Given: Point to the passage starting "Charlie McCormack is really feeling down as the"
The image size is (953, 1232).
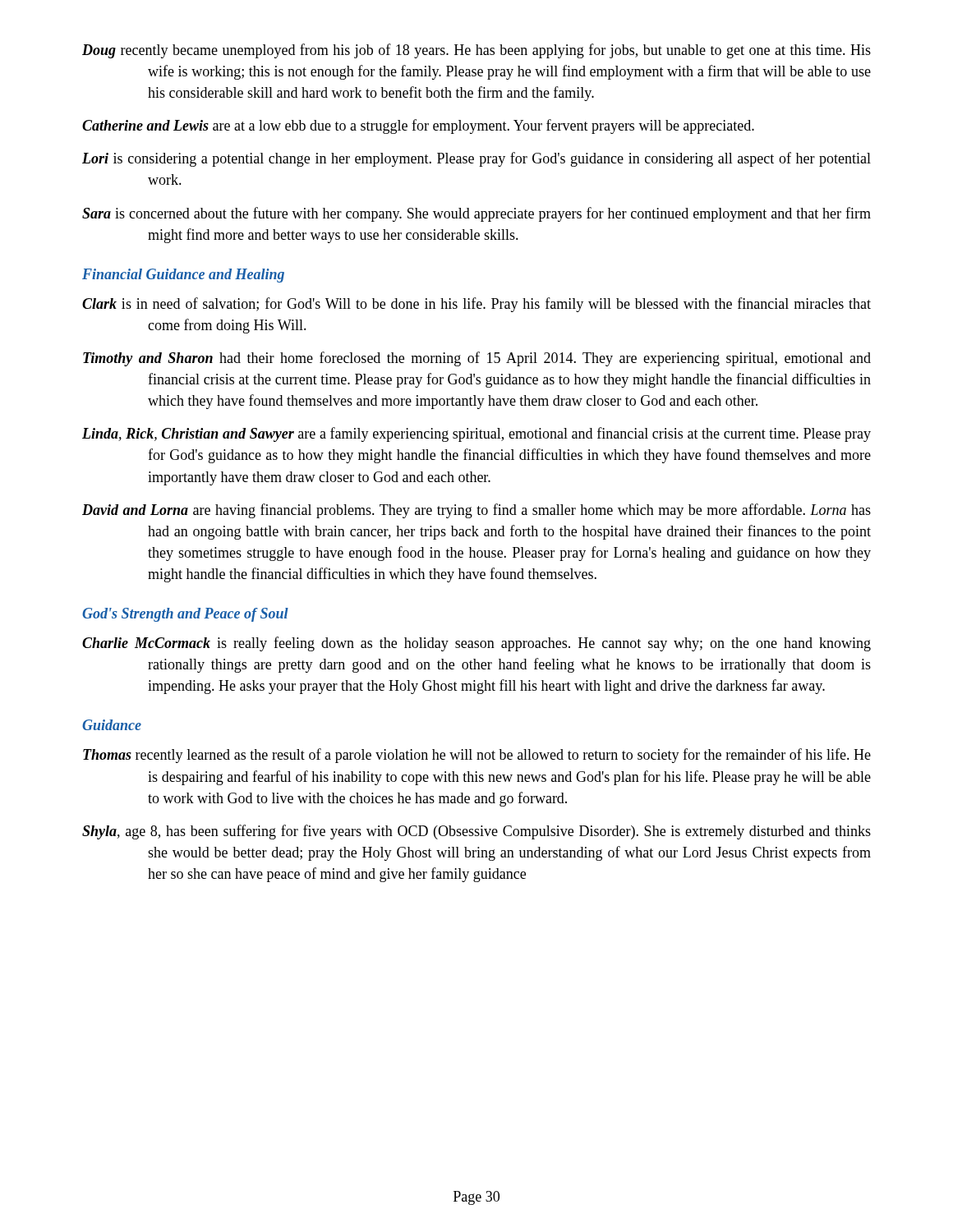Looking at the screenshot, I should pos(476,665).
